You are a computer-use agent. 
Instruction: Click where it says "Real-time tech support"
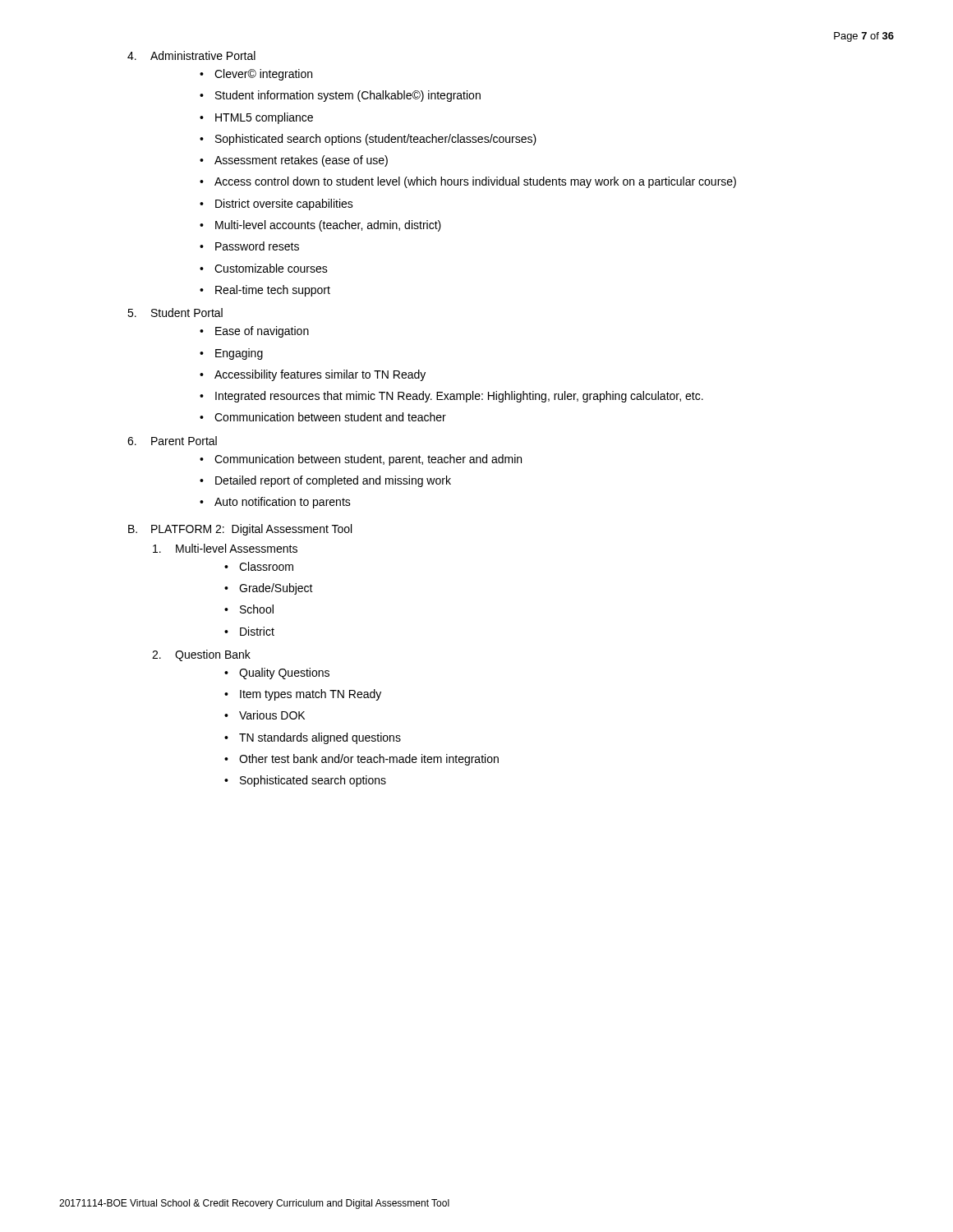click(x=265, y=291)
